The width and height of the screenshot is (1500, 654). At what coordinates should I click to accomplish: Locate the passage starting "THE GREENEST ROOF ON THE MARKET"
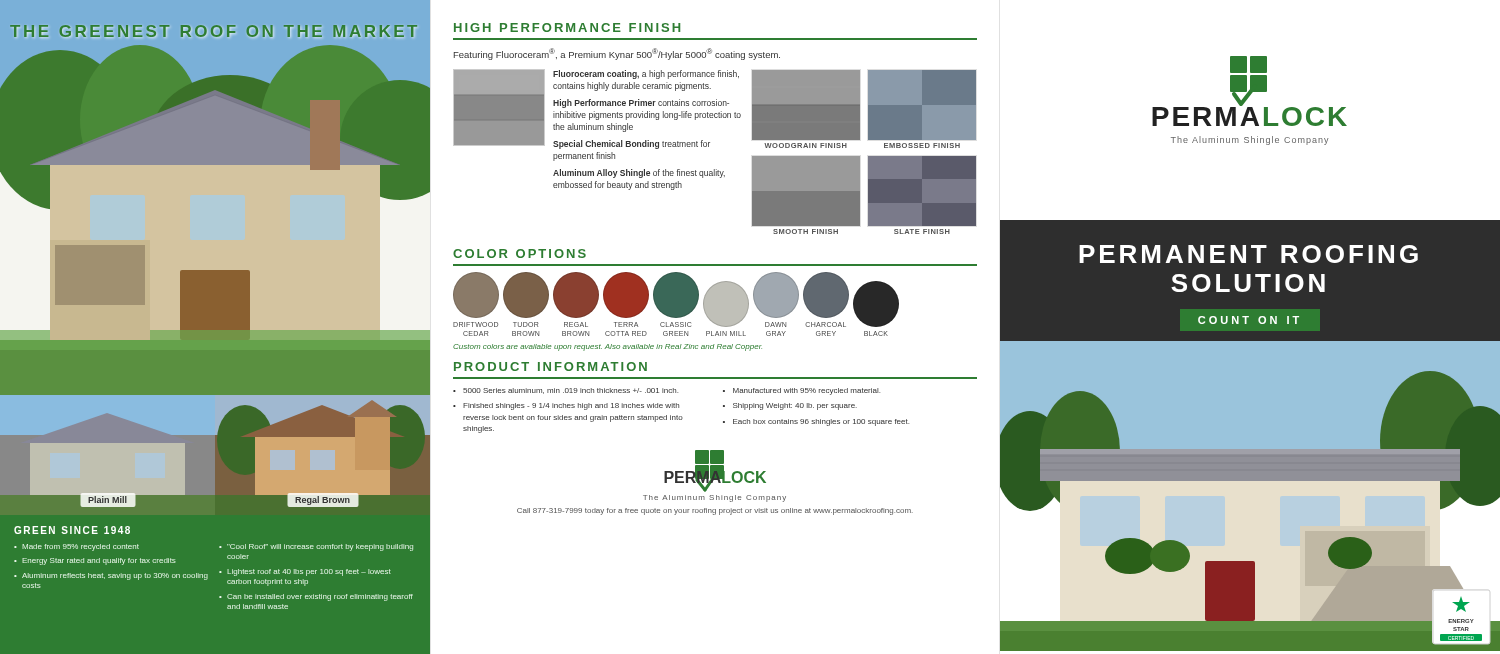(215, 32)
